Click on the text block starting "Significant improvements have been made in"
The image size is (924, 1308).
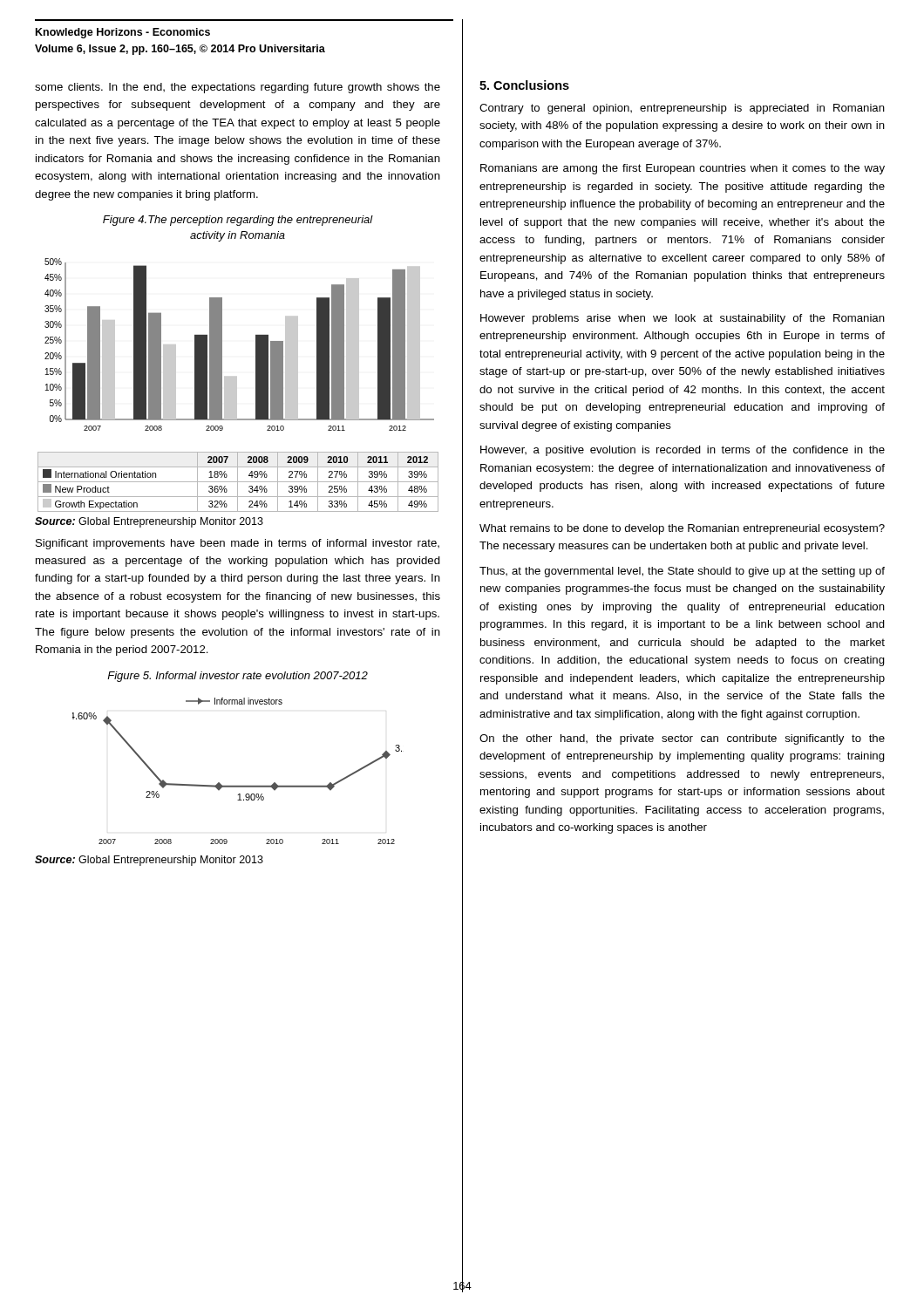click(238, 596)
